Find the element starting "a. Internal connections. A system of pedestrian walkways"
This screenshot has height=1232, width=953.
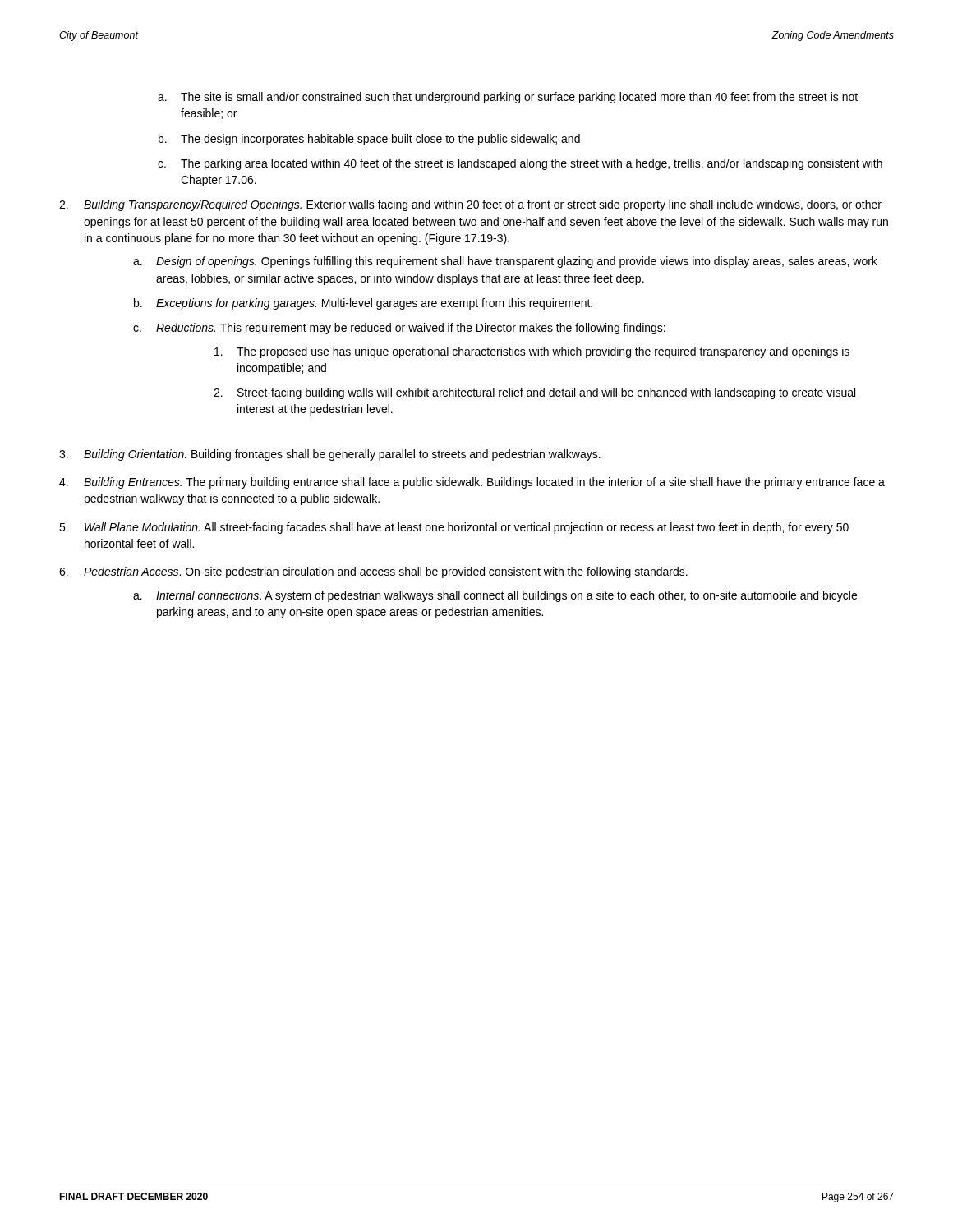513,604
